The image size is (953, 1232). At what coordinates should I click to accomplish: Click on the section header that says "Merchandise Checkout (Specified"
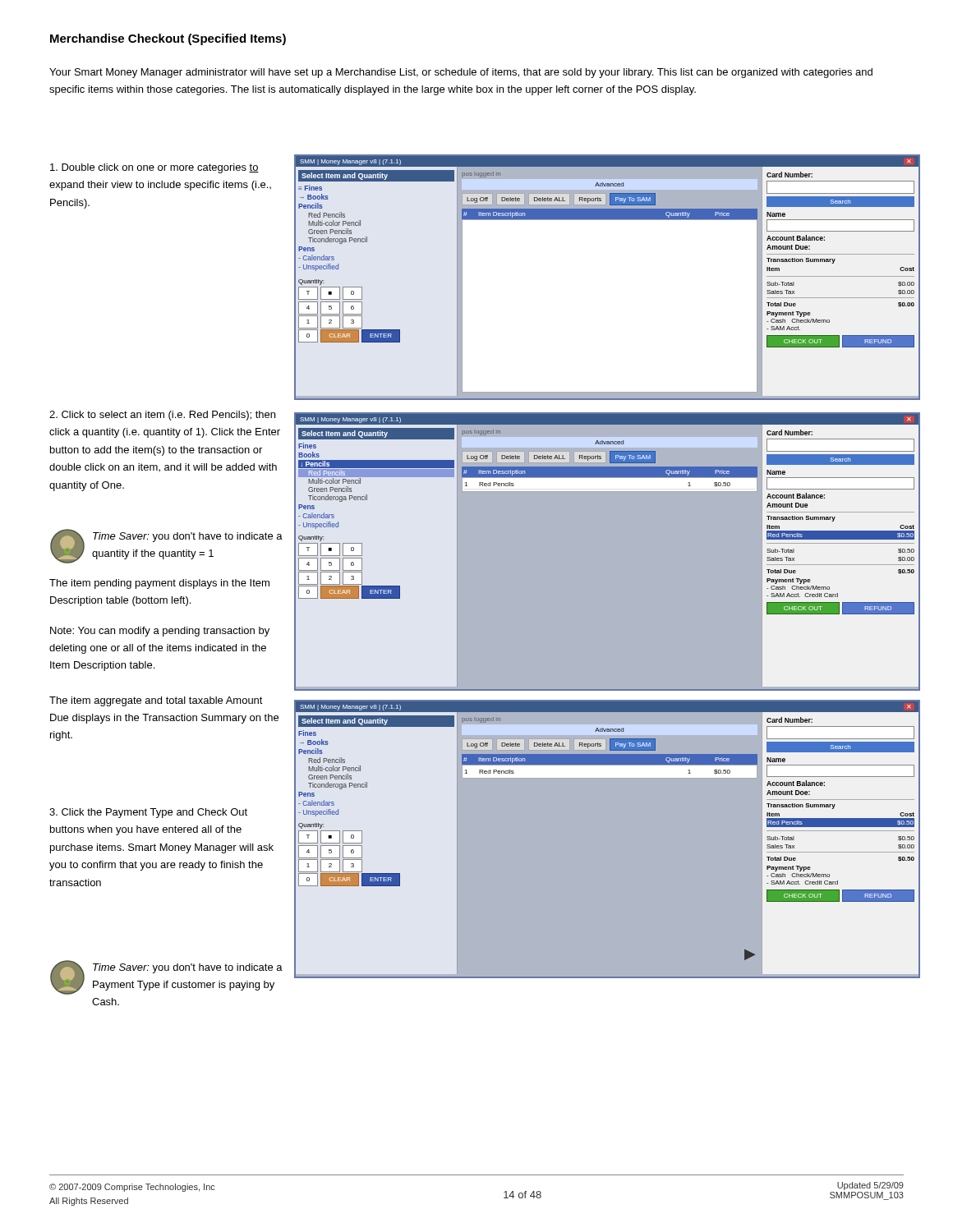click(x=168, y=38)
